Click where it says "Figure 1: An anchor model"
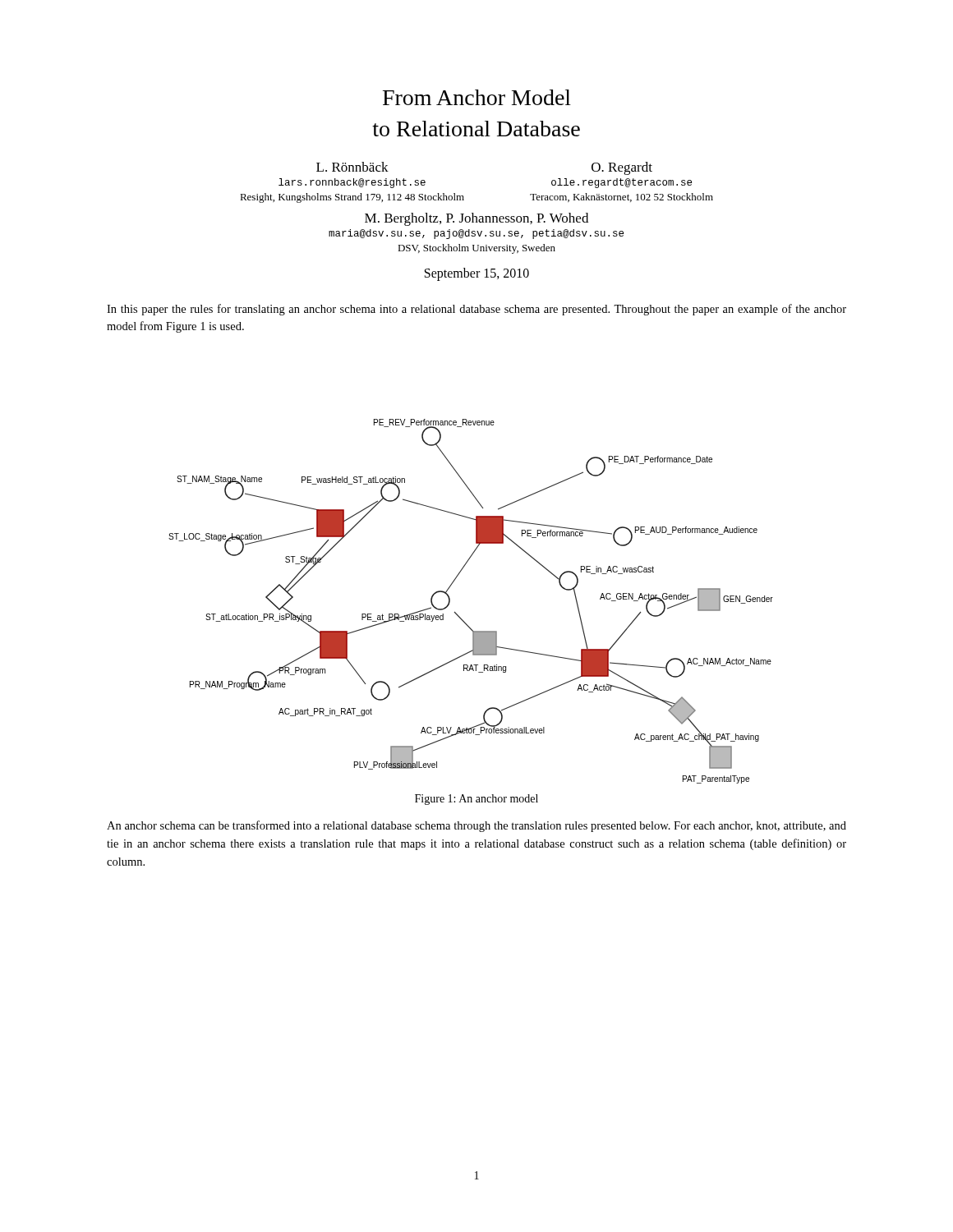953x1232 pixels. point(476,799)
